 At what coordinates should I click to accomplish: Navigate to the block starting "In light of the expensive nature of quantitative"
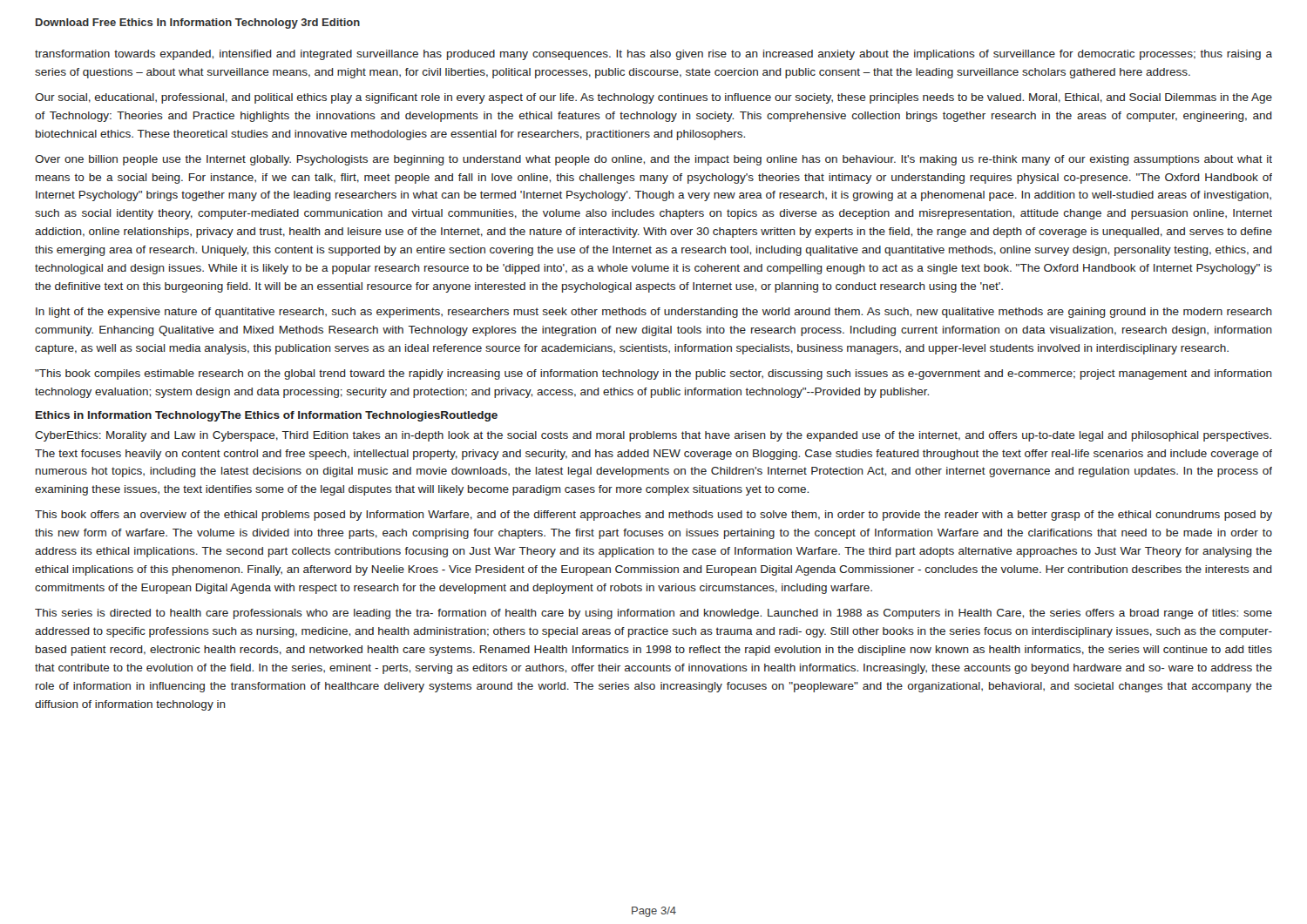654,330
